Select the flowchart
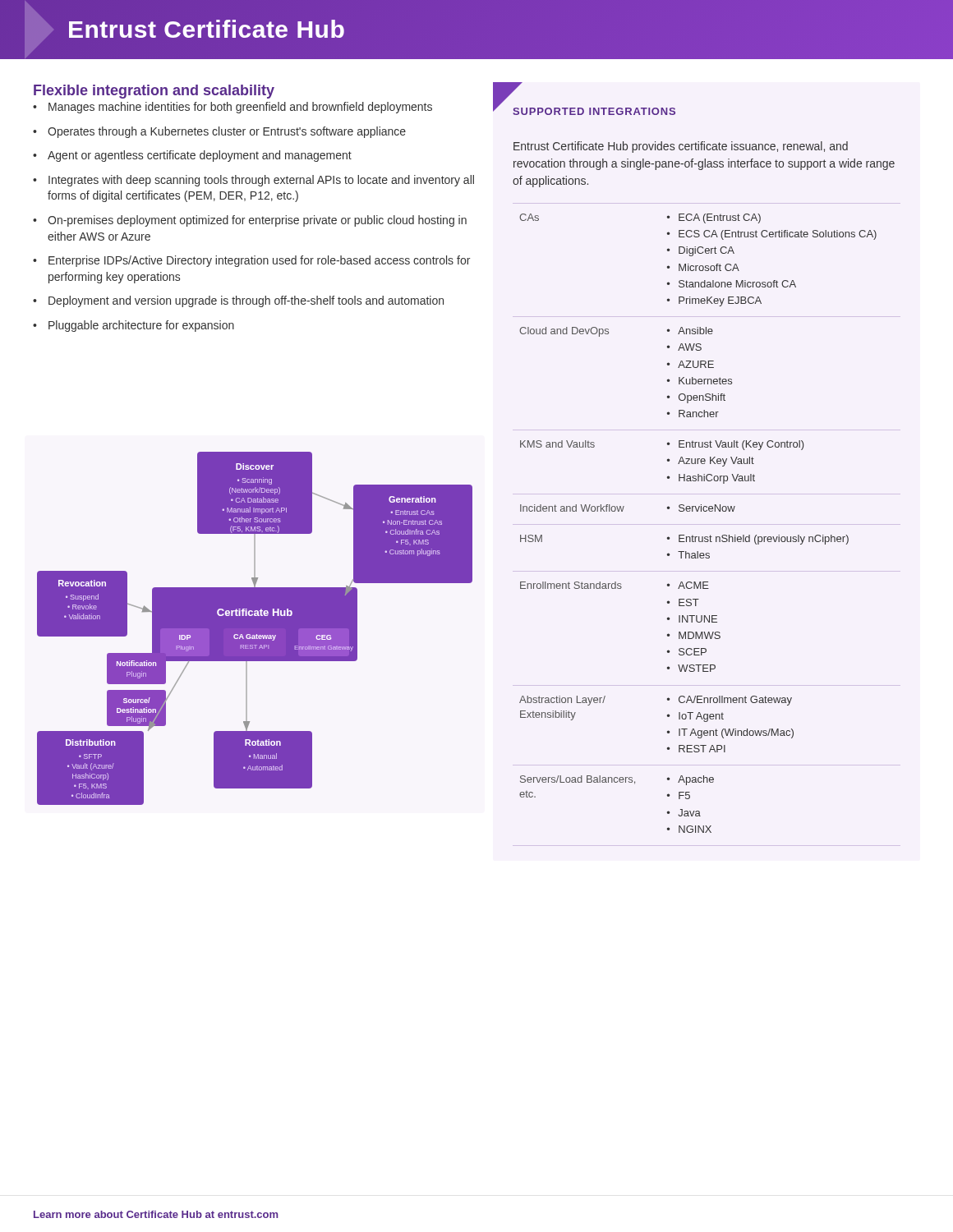953x1232 pixels. coord(255,624)
